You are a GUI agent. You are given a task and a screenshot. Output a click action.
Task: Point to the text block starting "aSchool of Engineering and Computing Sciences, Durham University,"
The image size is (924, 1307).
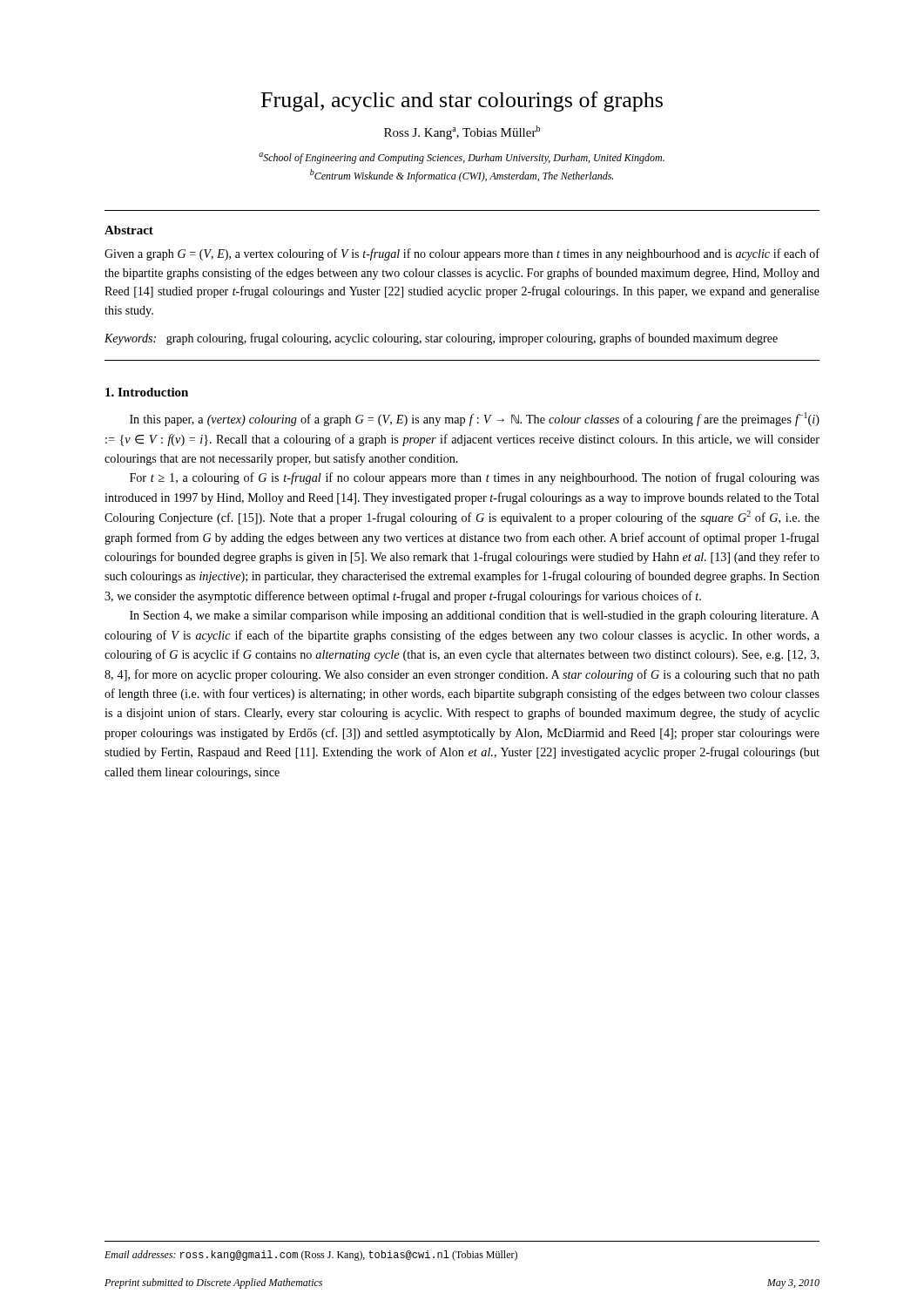[462, 166]
